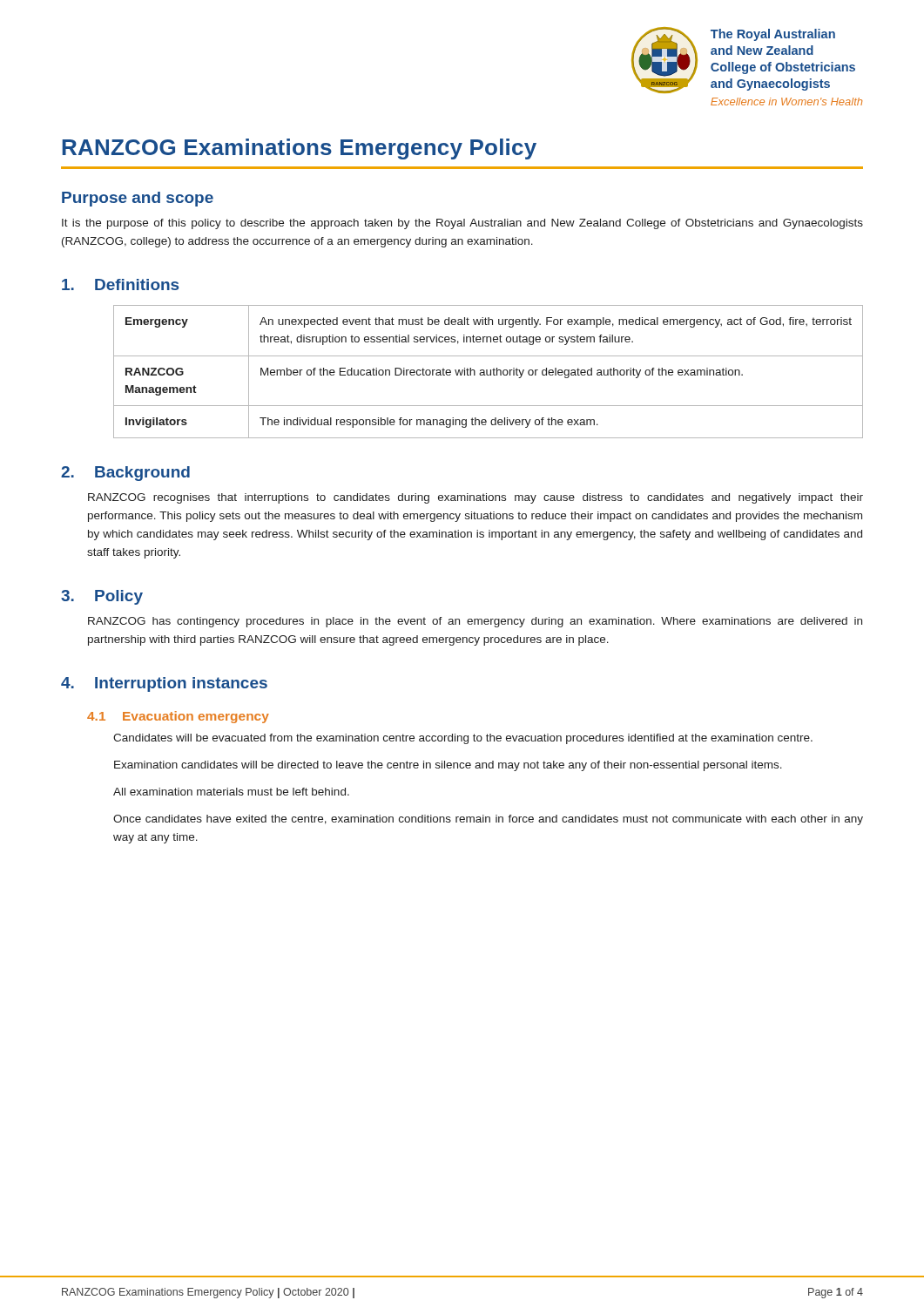Point to "Evacuation emergency"
Viewport: 924px width, 1307px height.
click(195, 716)
